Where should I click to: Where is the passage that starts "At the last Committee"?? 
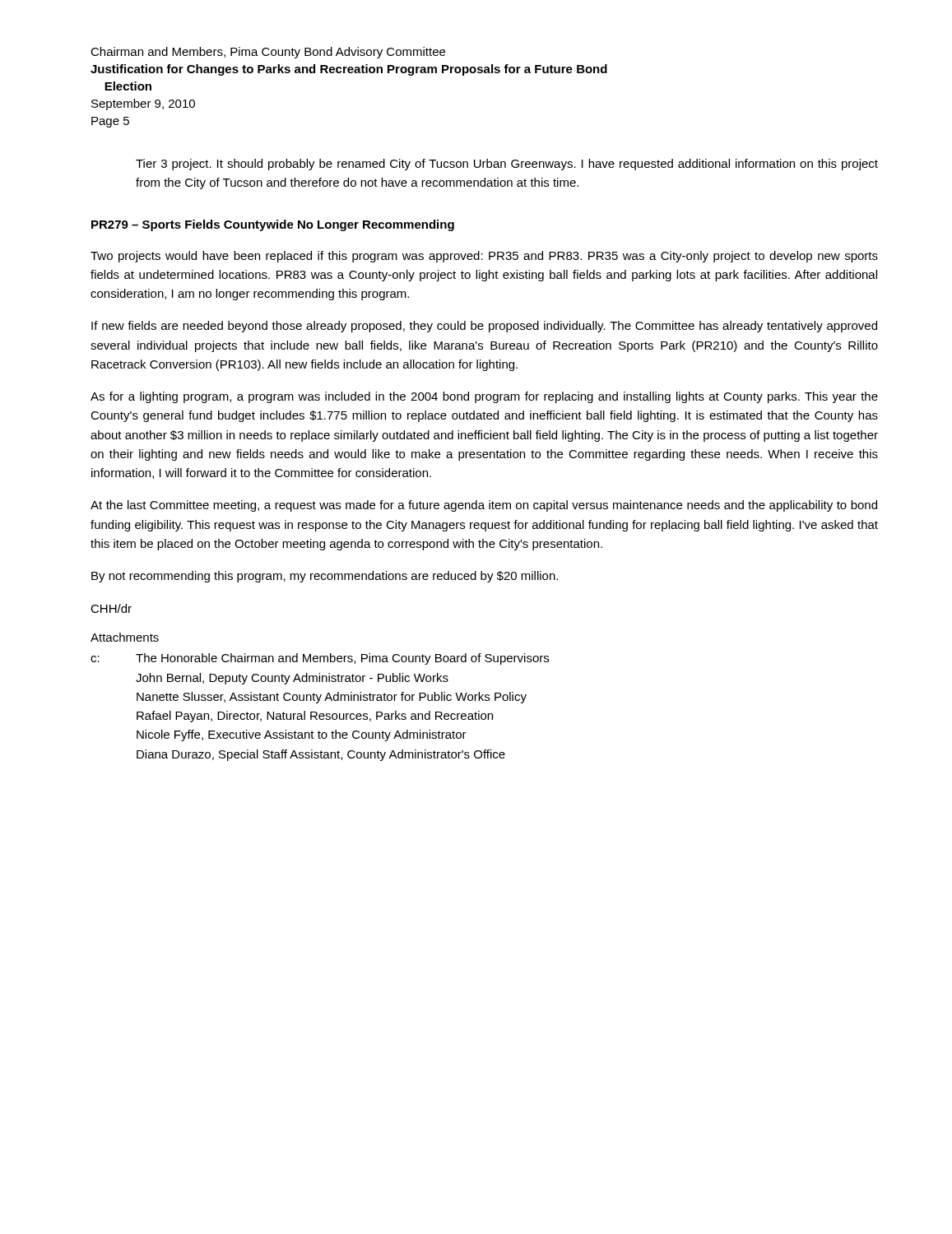484,524
